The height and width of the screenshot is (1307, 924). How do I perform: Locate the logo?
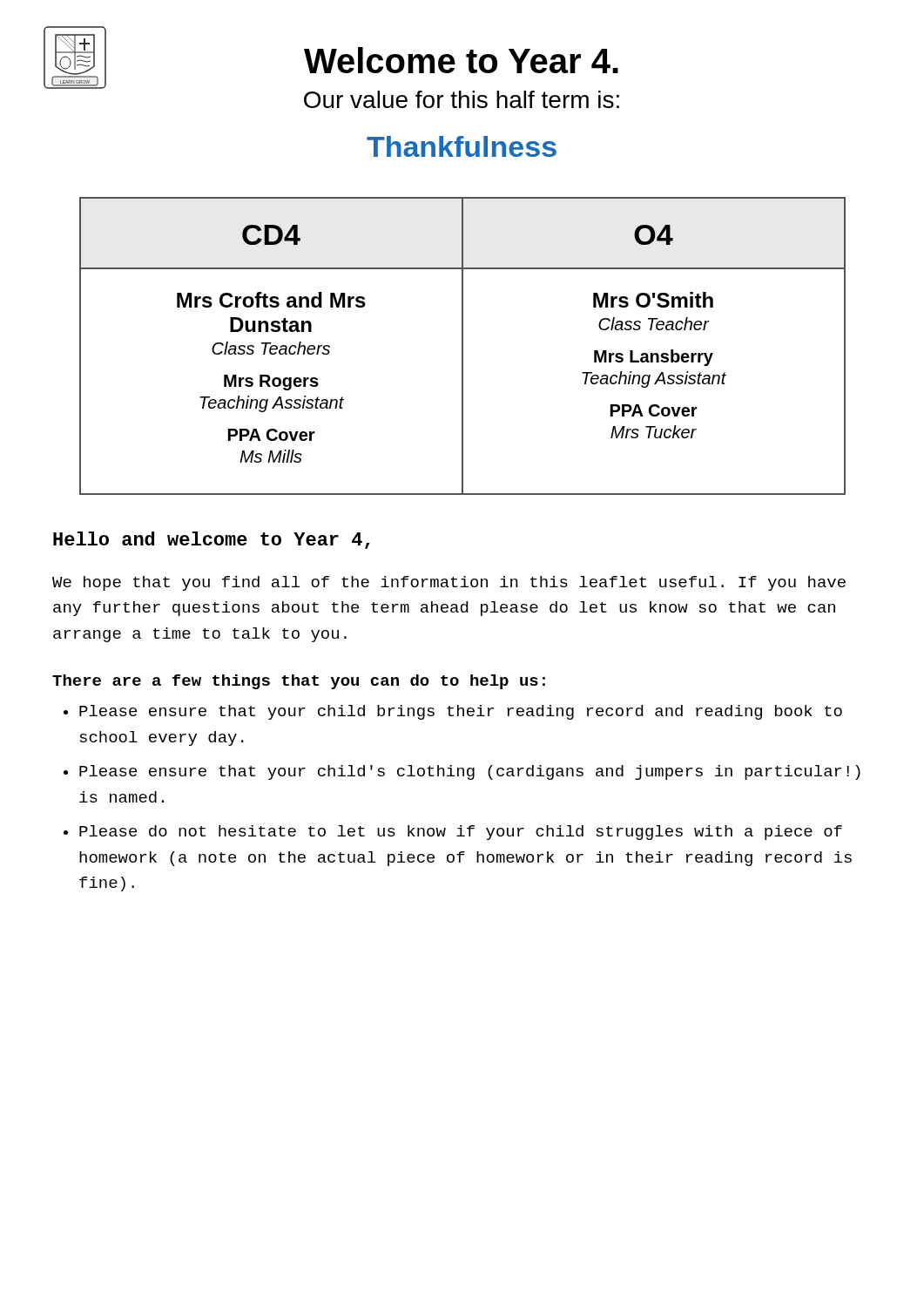[75, 58]
